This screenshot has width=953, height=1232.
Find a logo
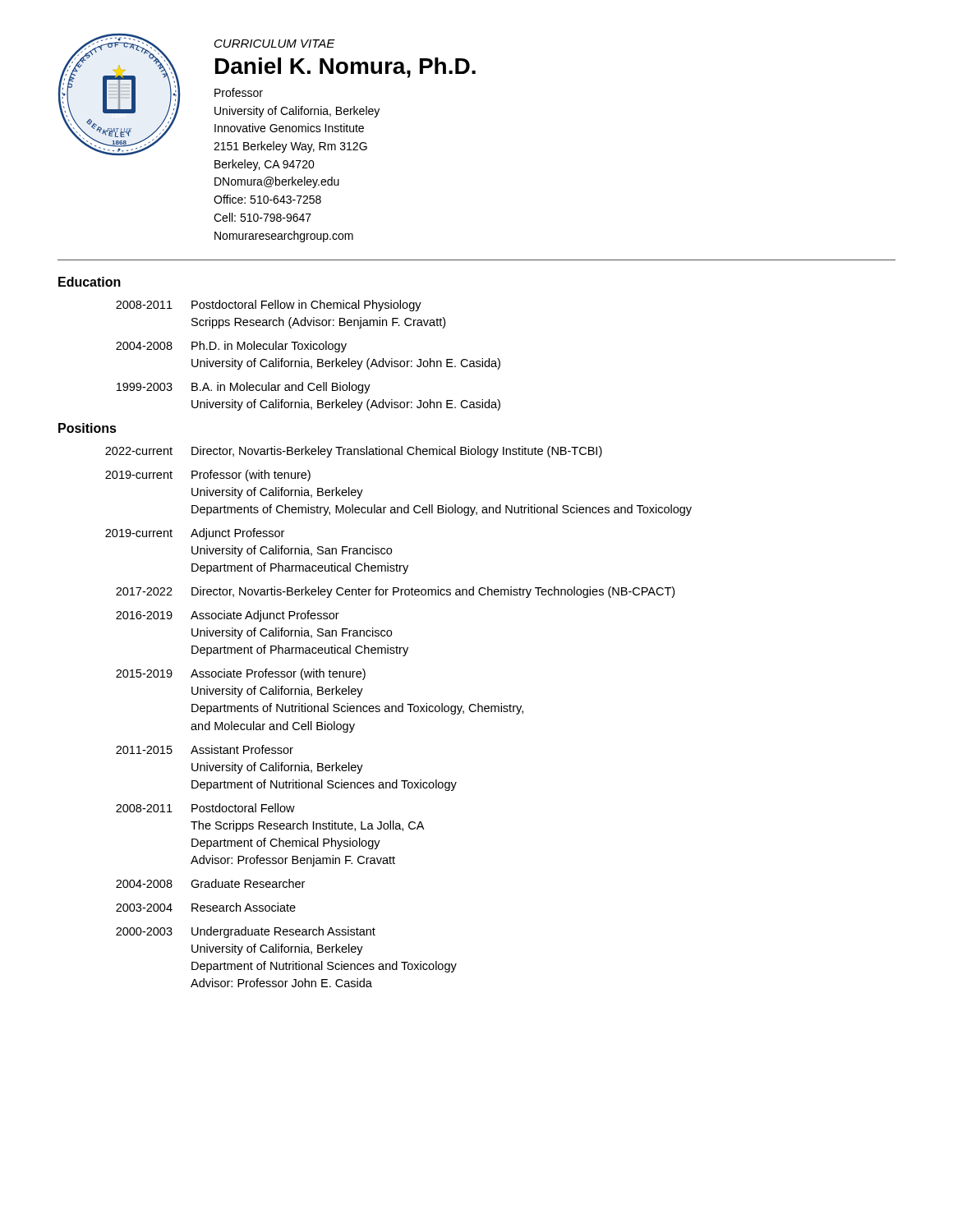pyautogui.click(x=123, y=96)
